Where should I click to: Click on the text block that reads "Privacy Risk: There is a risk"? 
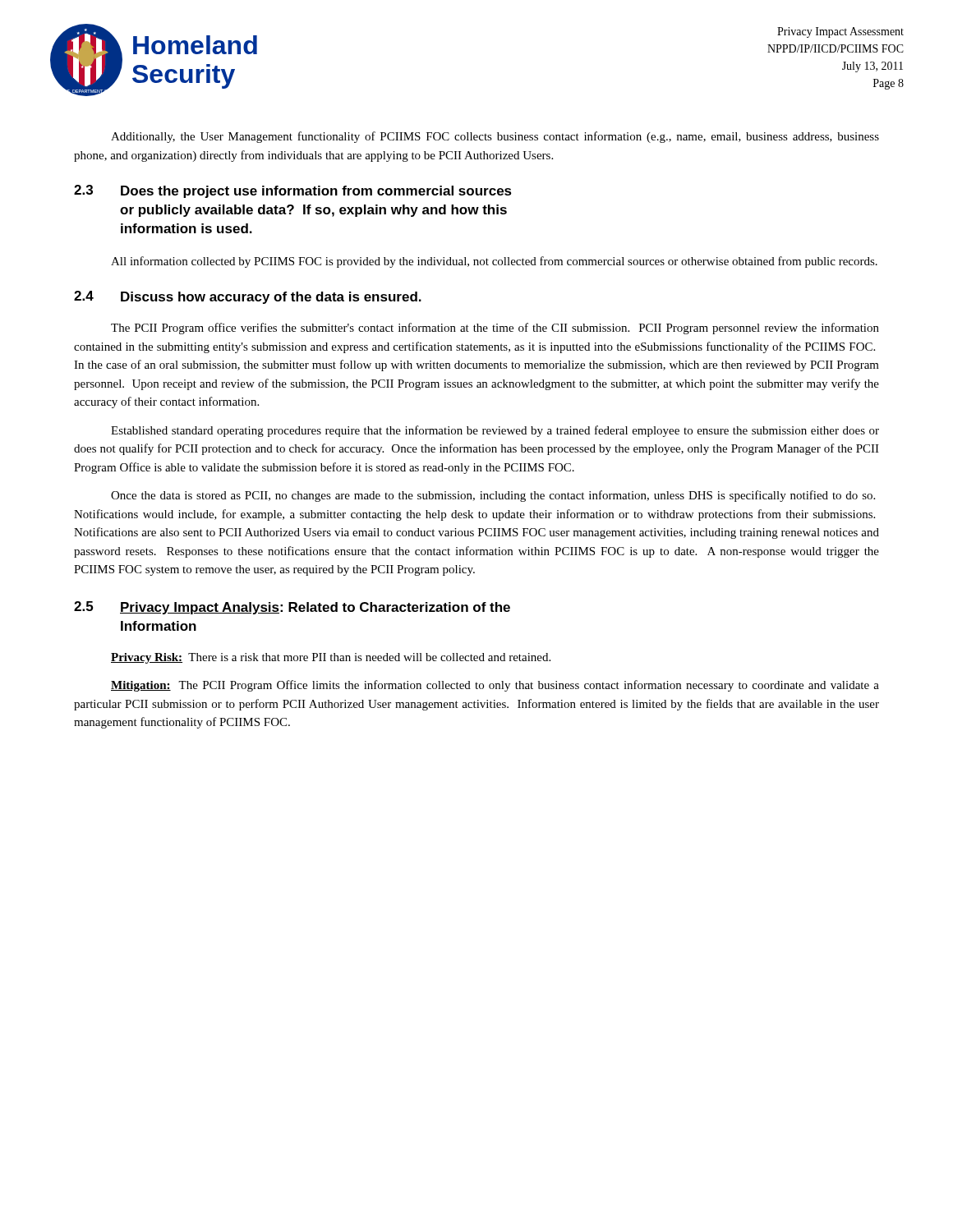[331, 657]
